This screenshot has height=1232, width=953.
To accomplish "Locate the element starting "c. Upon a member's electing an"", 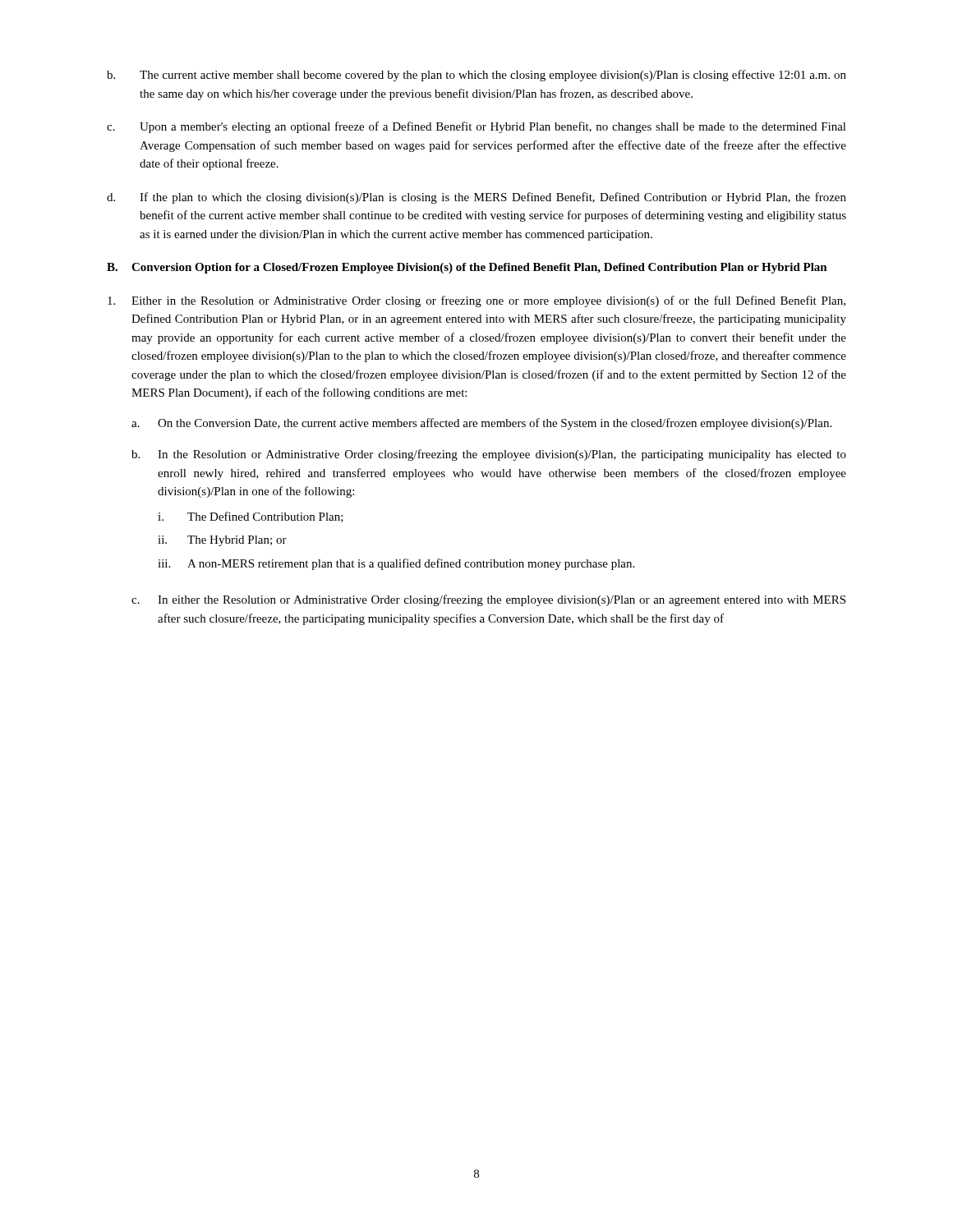I will pyautogui.click(x=476, y=145).
